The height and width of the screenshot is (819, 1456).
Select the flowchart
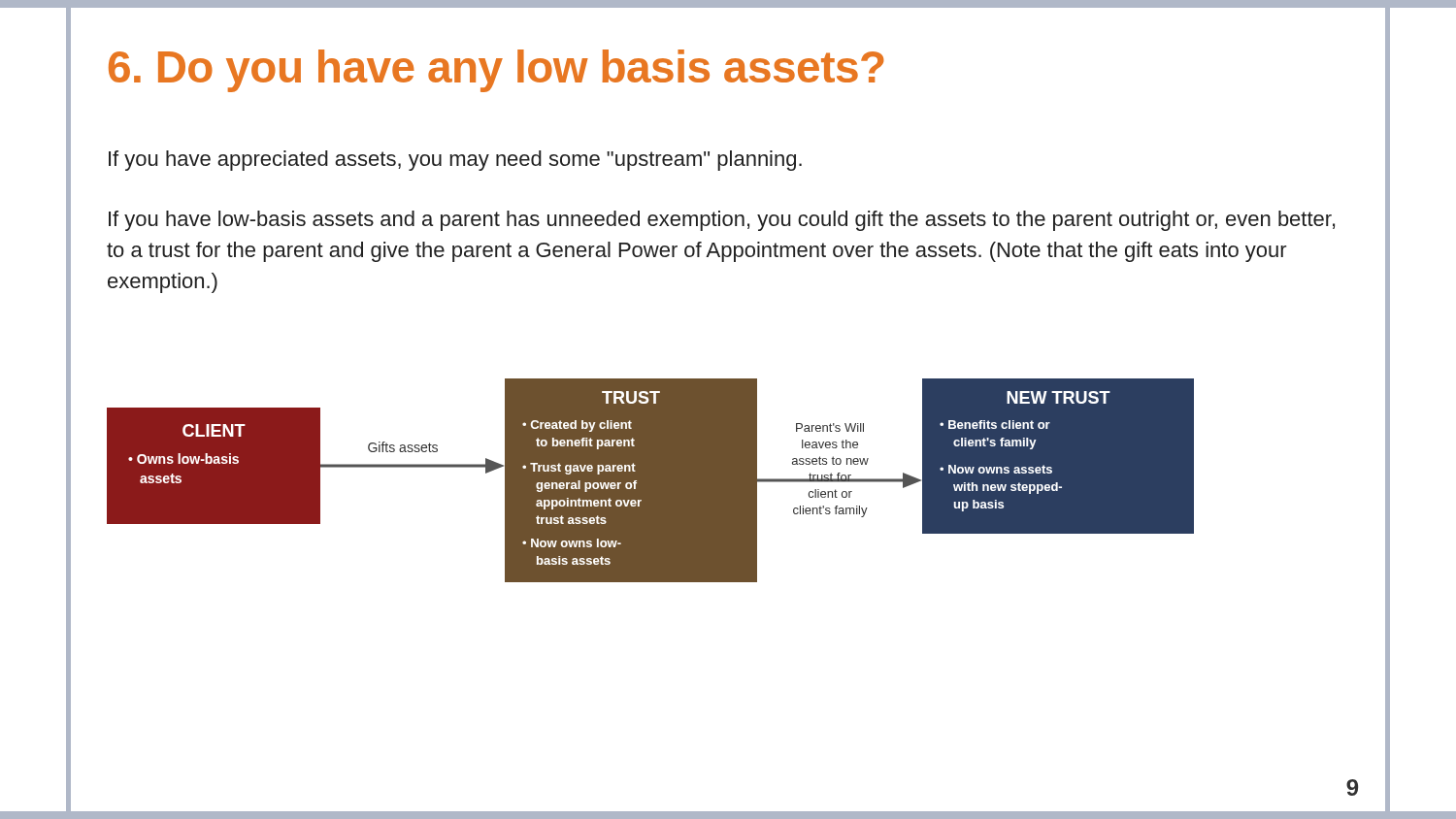(728, 543)
